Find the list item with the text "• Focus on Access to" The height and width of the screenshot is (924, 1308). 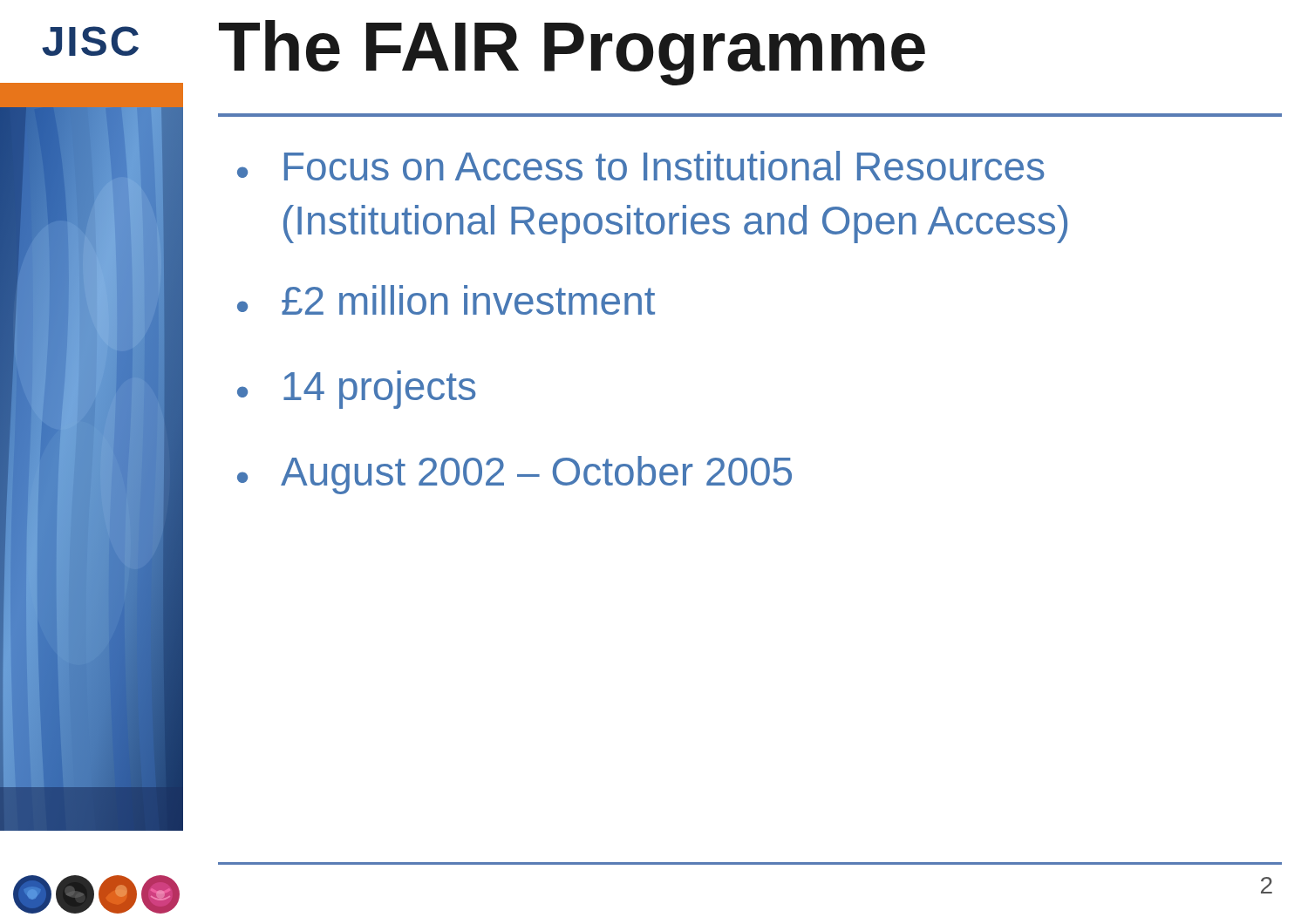point(750,194)
